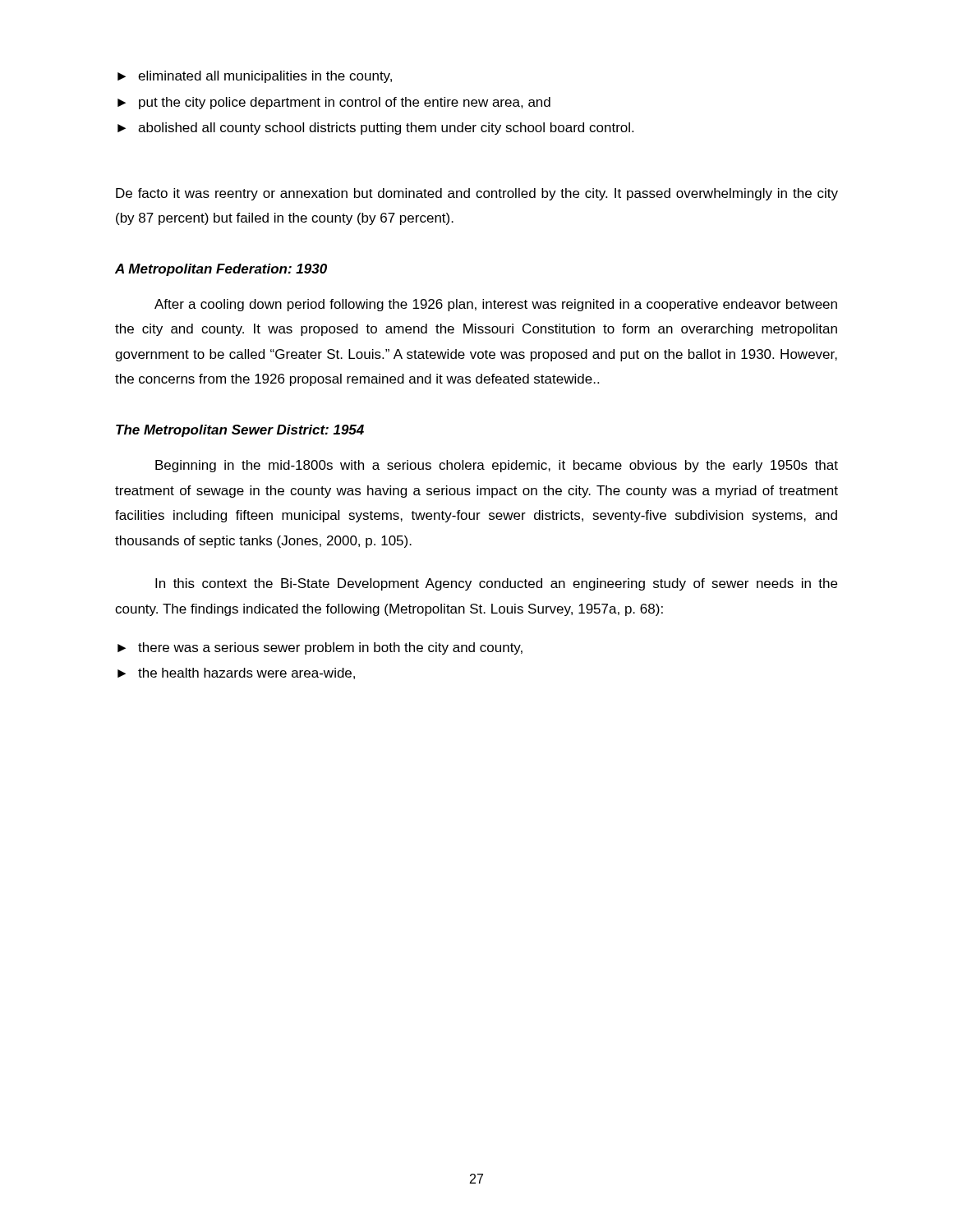This screenshot has width=953, height=1232.
Task: Point to the passage starting "Beginning in the mid-1800s with a"
Action: [x=476, y=503]
